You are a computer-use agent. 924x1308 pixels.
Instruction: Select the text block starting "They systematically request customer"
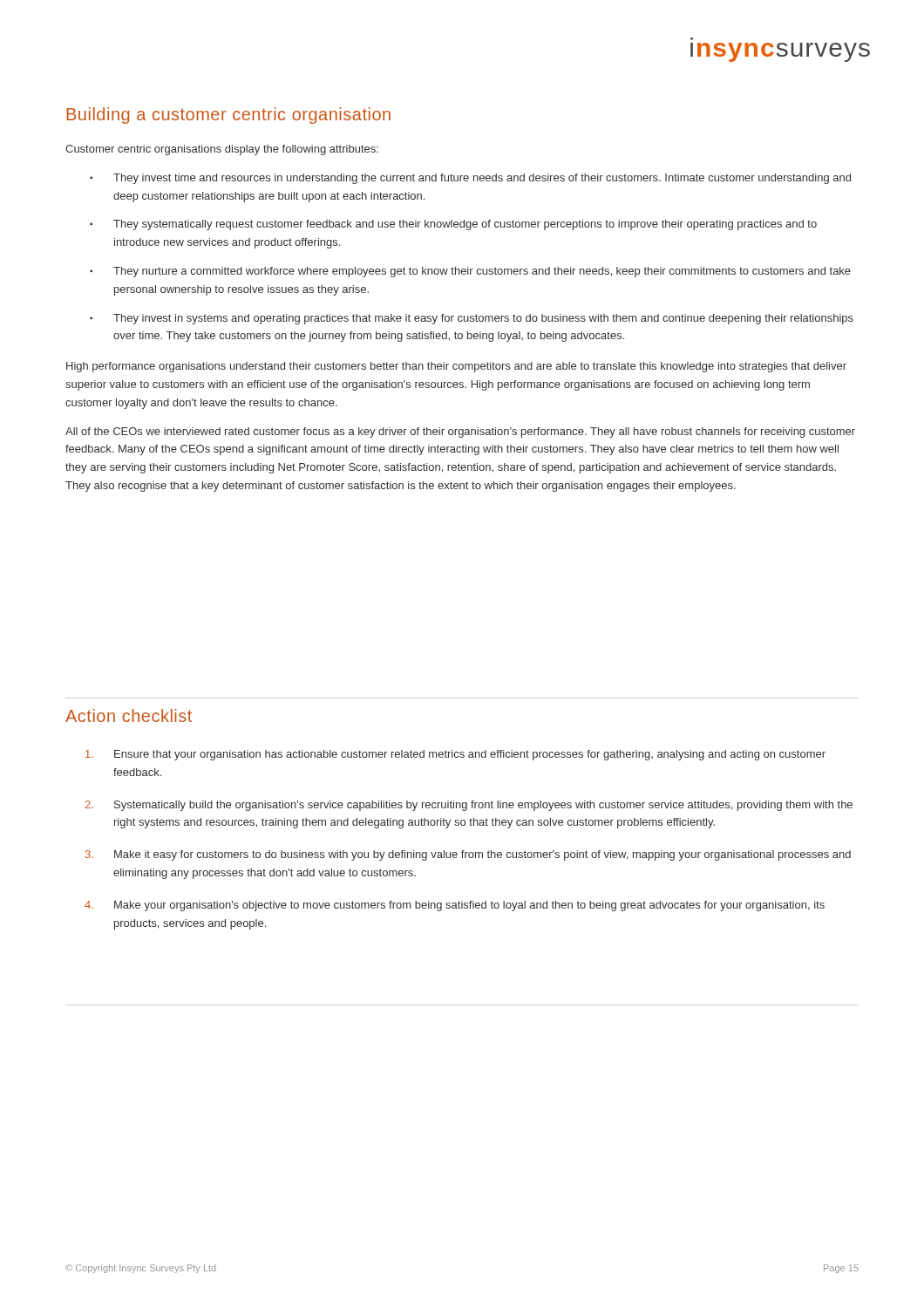tap(465, 233)
